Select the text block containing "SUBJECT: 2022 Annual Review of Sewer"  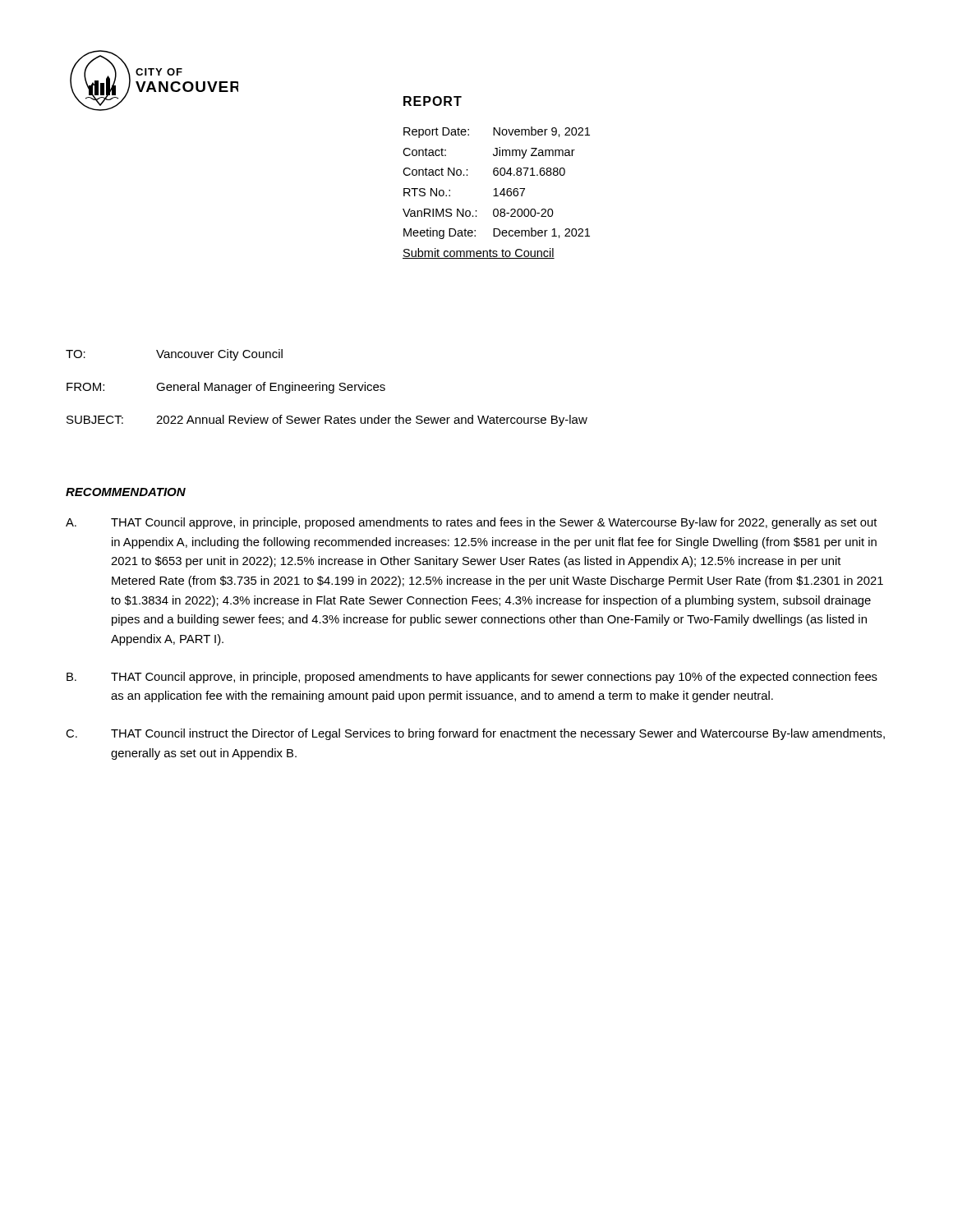click(476, 419)
